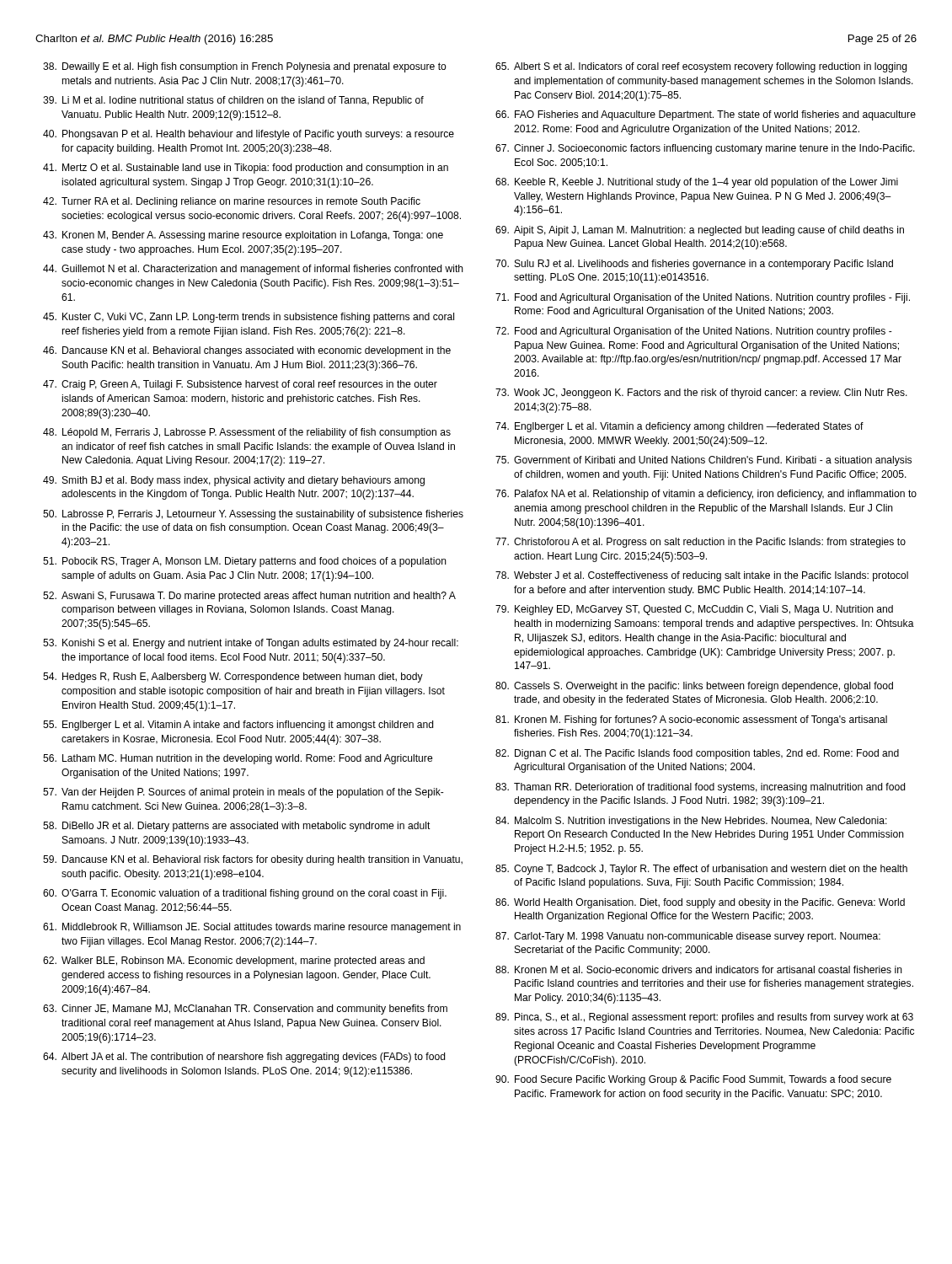Find the block on this page that starts "77. Christoforou A et"
The image size is (952, 1264).
click(702, 549)
